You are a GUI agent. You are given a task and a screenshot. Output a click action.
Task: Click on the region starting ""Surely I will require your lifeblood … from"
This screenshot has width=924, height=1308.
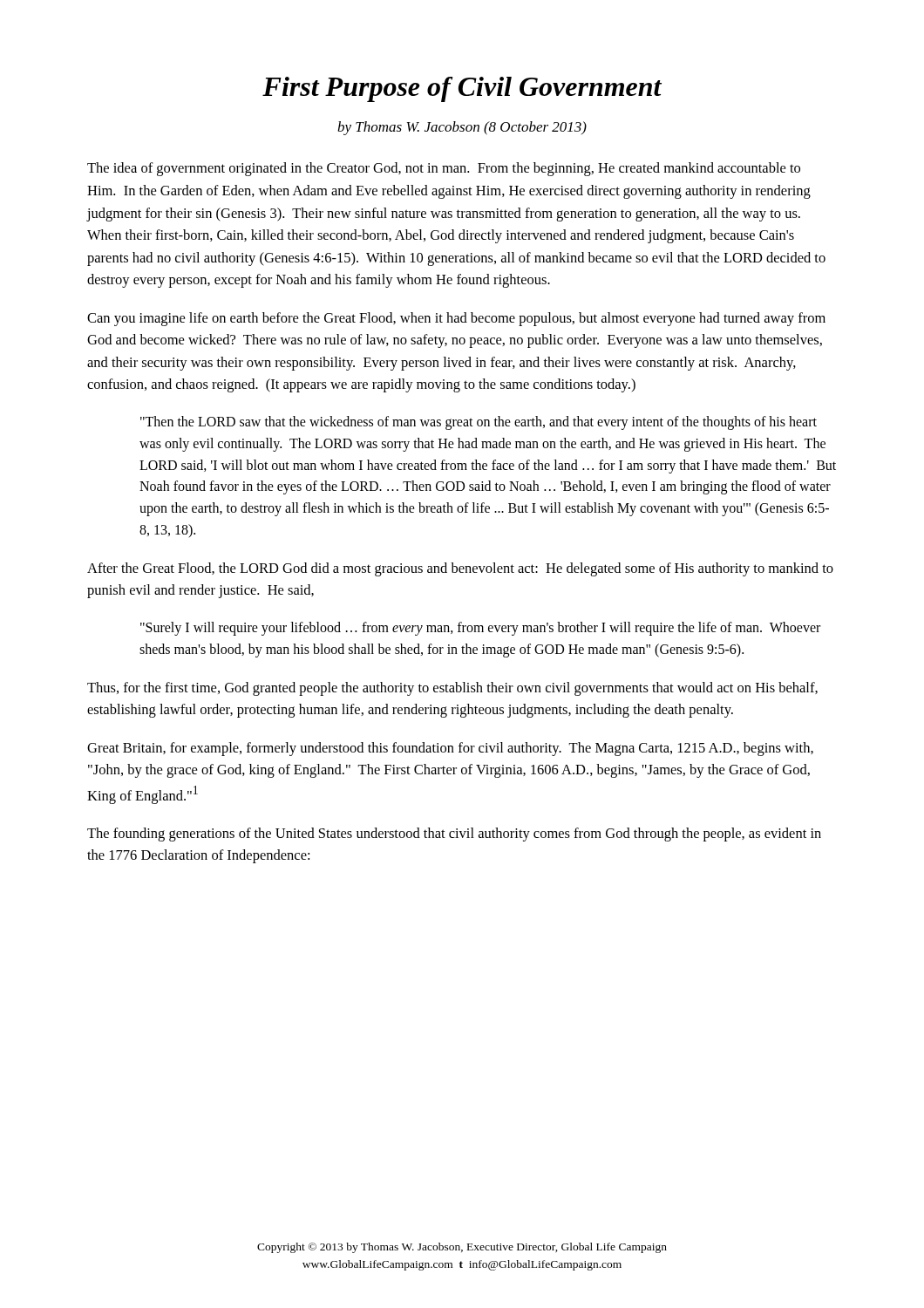(480, 638)
